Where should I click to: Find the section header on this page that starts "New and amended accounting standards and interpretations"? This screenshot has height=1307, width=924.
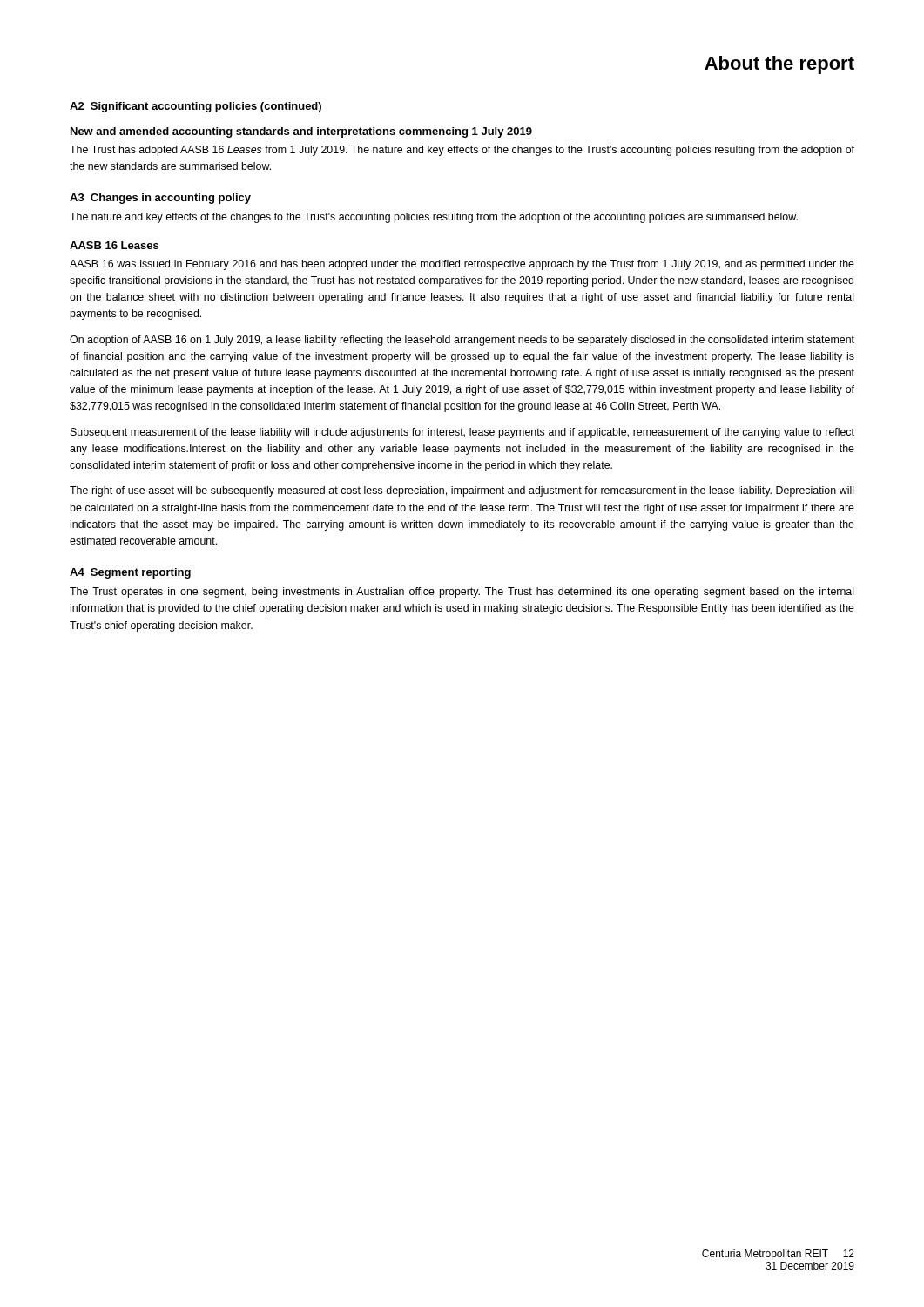[x=301, y=131]
